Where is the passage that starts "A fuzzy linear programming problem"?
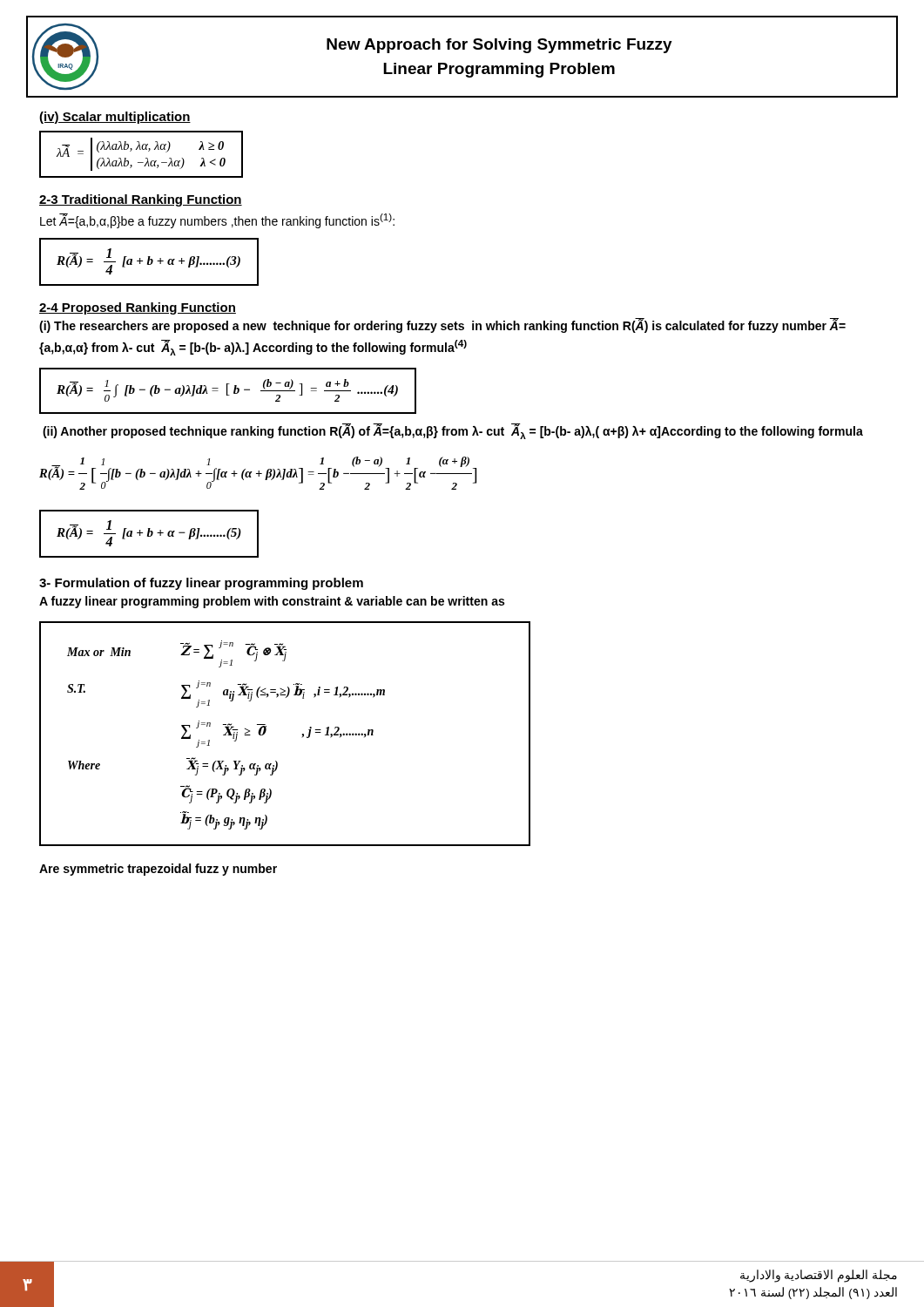Screen dimensions: 1307x924 272,601
